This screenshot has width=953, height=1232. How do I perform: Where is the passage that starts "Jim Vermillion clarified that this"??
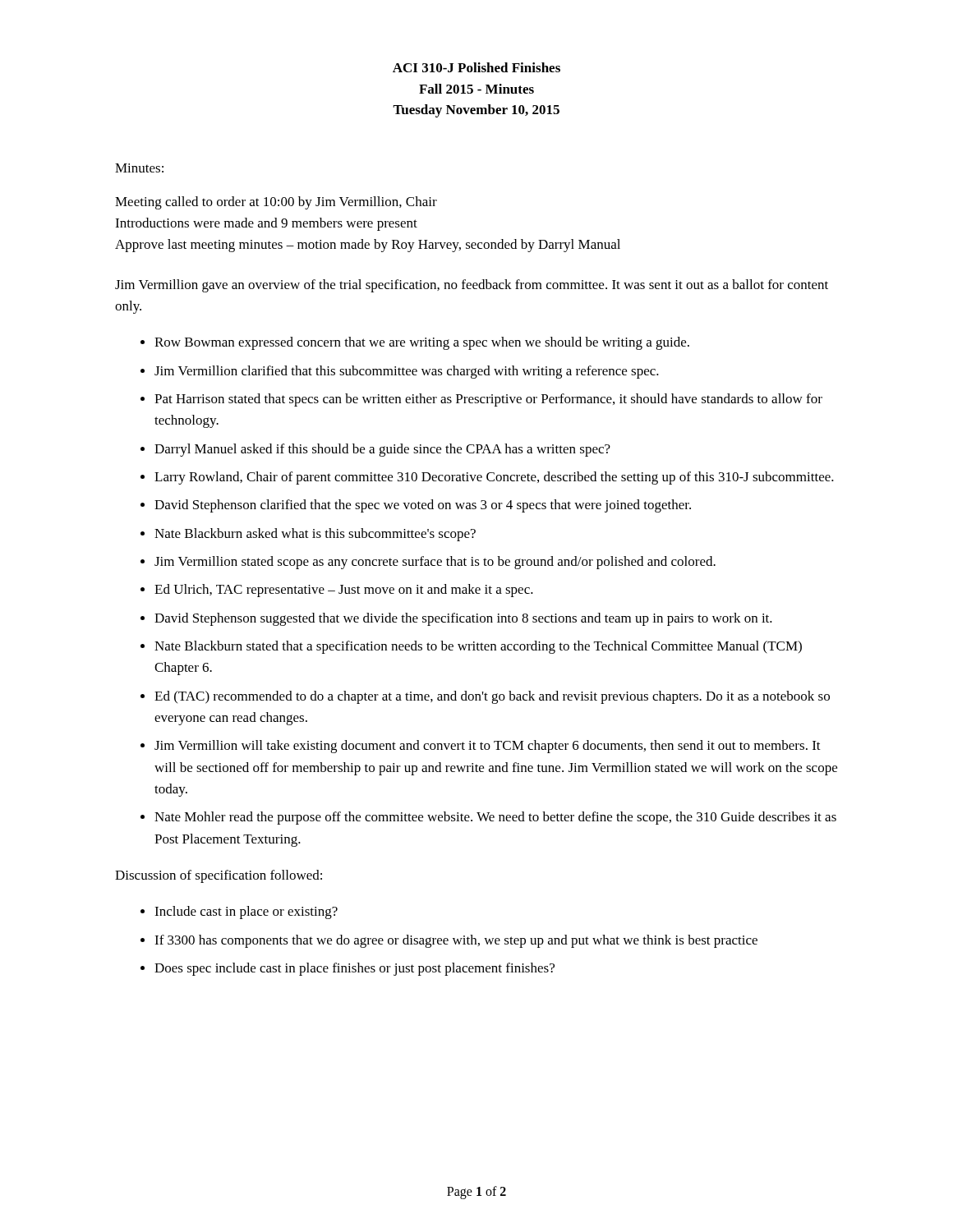point(407,370)
